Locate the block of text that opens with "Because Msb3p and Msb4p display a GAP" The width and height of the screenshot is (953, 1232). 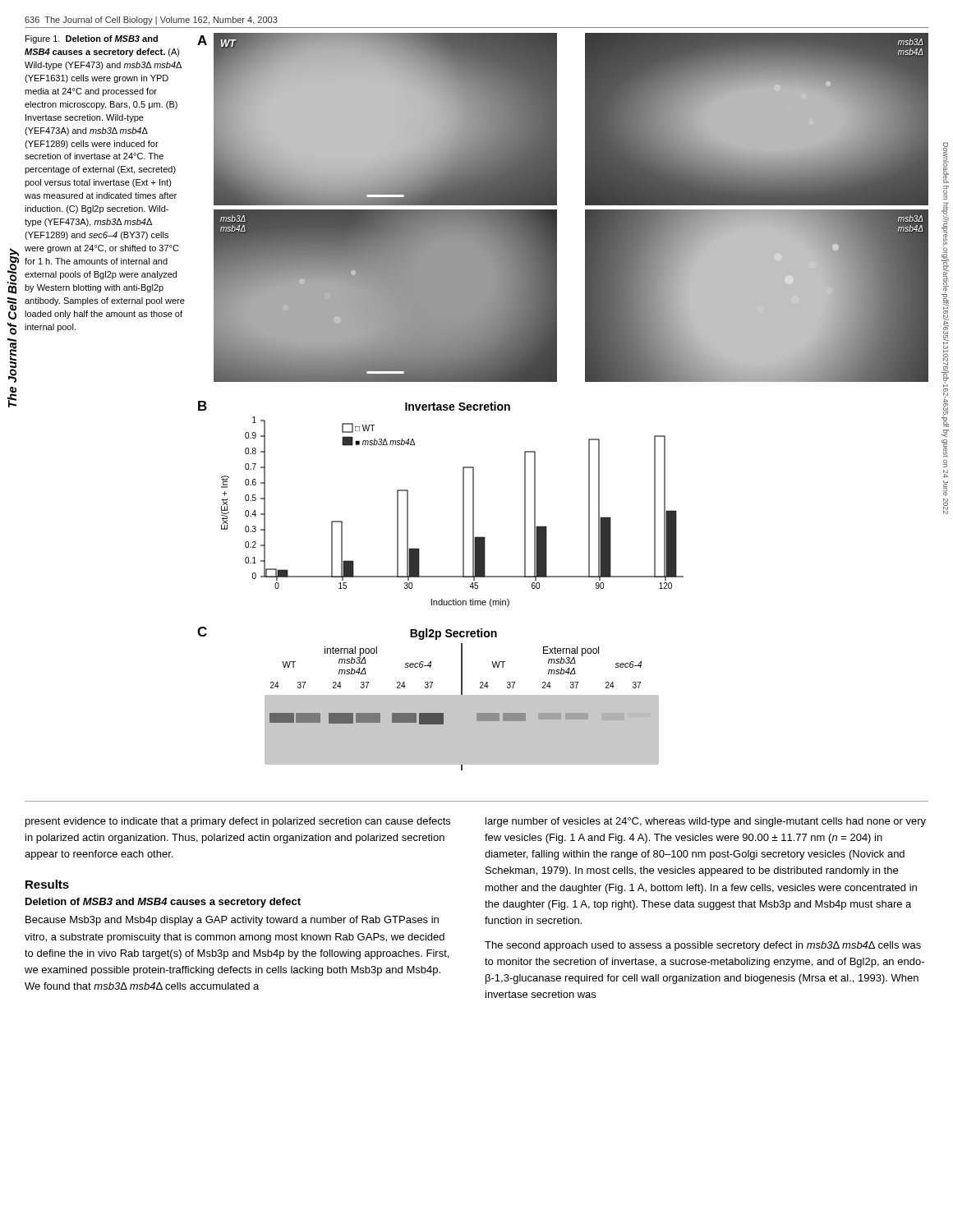[237, 953]
